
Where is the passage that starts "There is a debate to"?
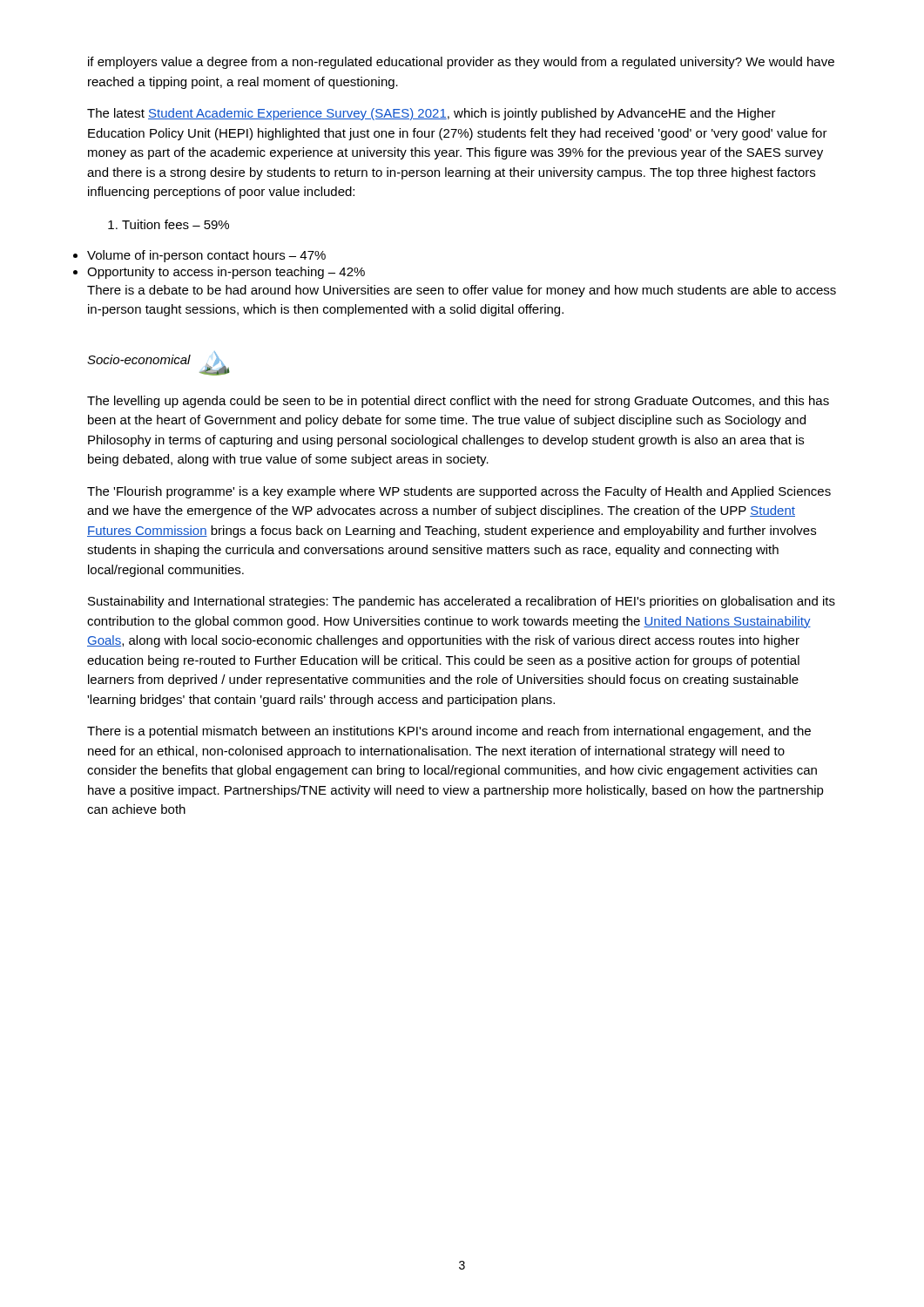462,300
